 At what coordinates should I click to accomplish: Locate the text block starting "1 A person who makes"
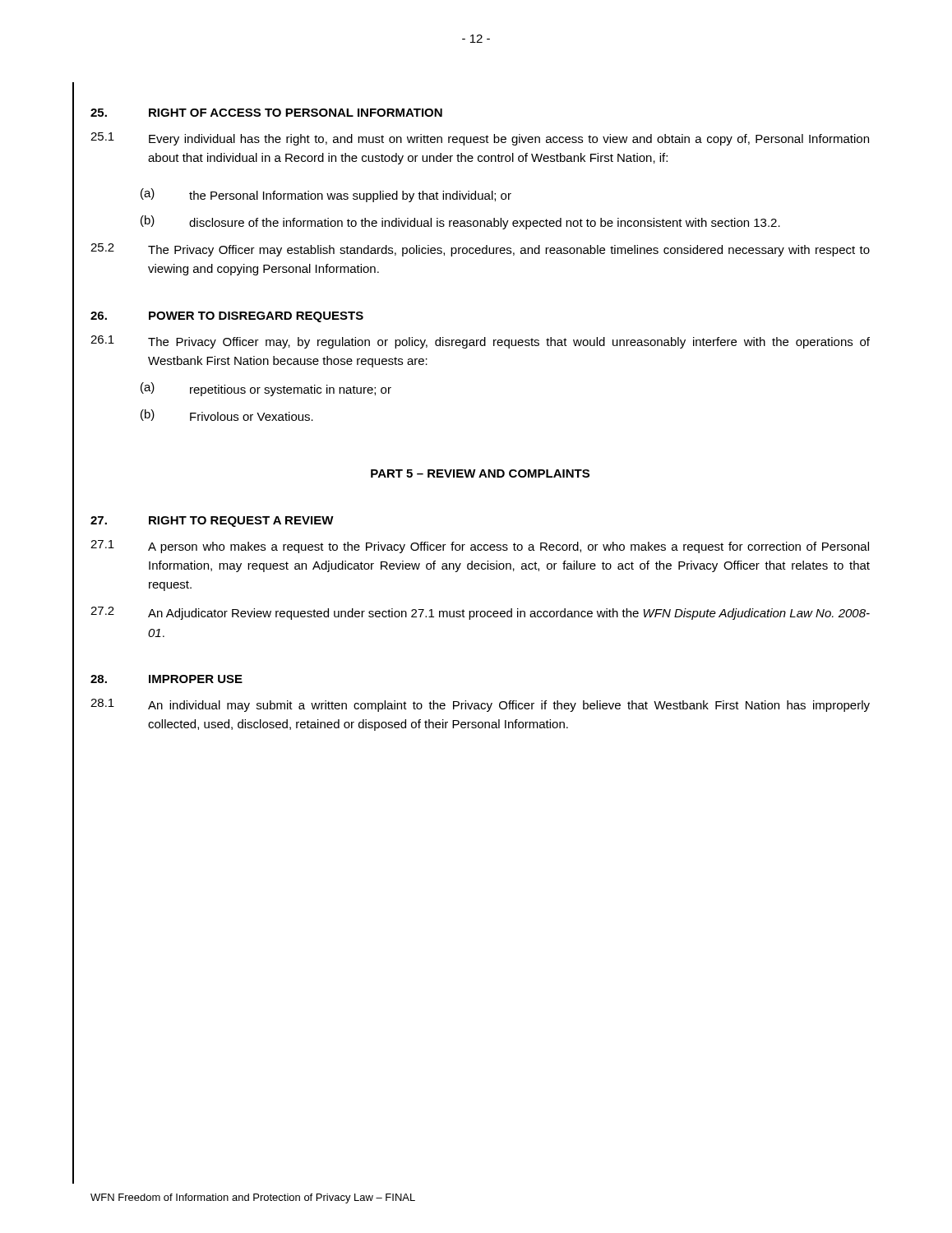click(x=480, y=565)
